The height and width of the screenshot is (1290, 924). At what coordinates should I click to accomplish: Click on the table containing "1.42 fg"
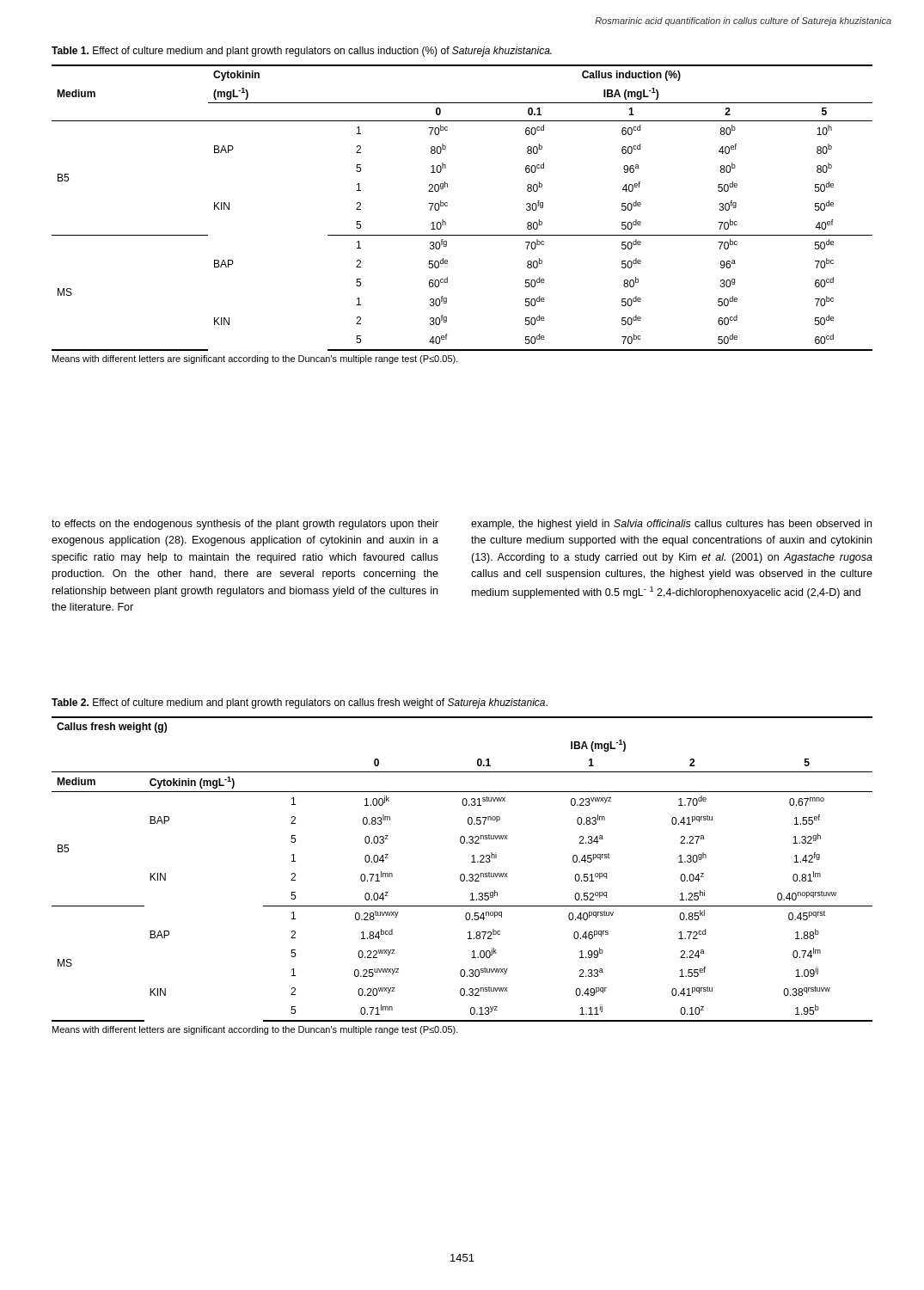click(462, 875)
